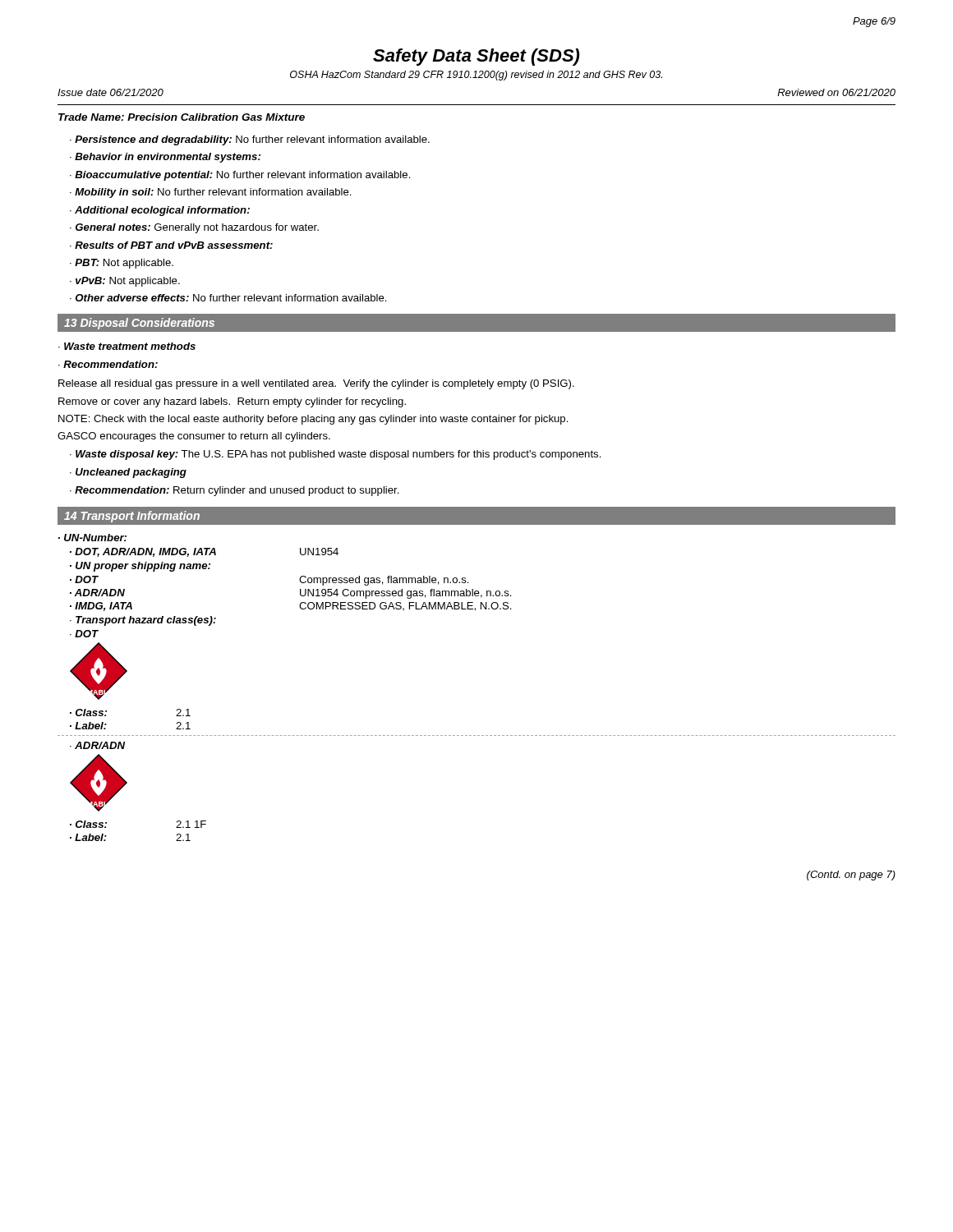The width and height of the screenshot is (953, 1232).
Task: Point to the block beginning "Release all residual gas"
Action: (316, 410)
